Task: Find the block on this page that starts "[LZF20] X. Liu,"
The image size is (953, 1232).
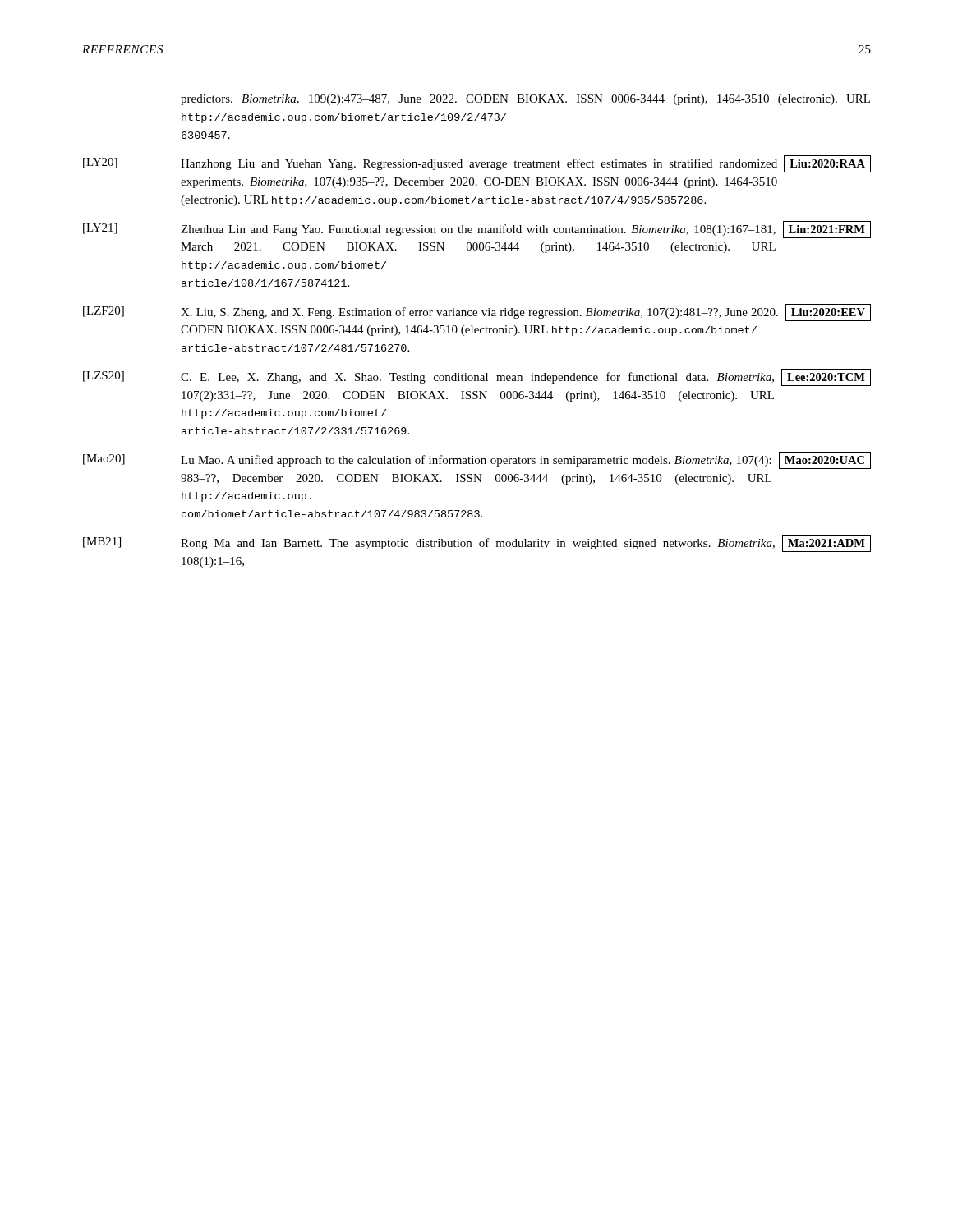Action: point(430,330)
